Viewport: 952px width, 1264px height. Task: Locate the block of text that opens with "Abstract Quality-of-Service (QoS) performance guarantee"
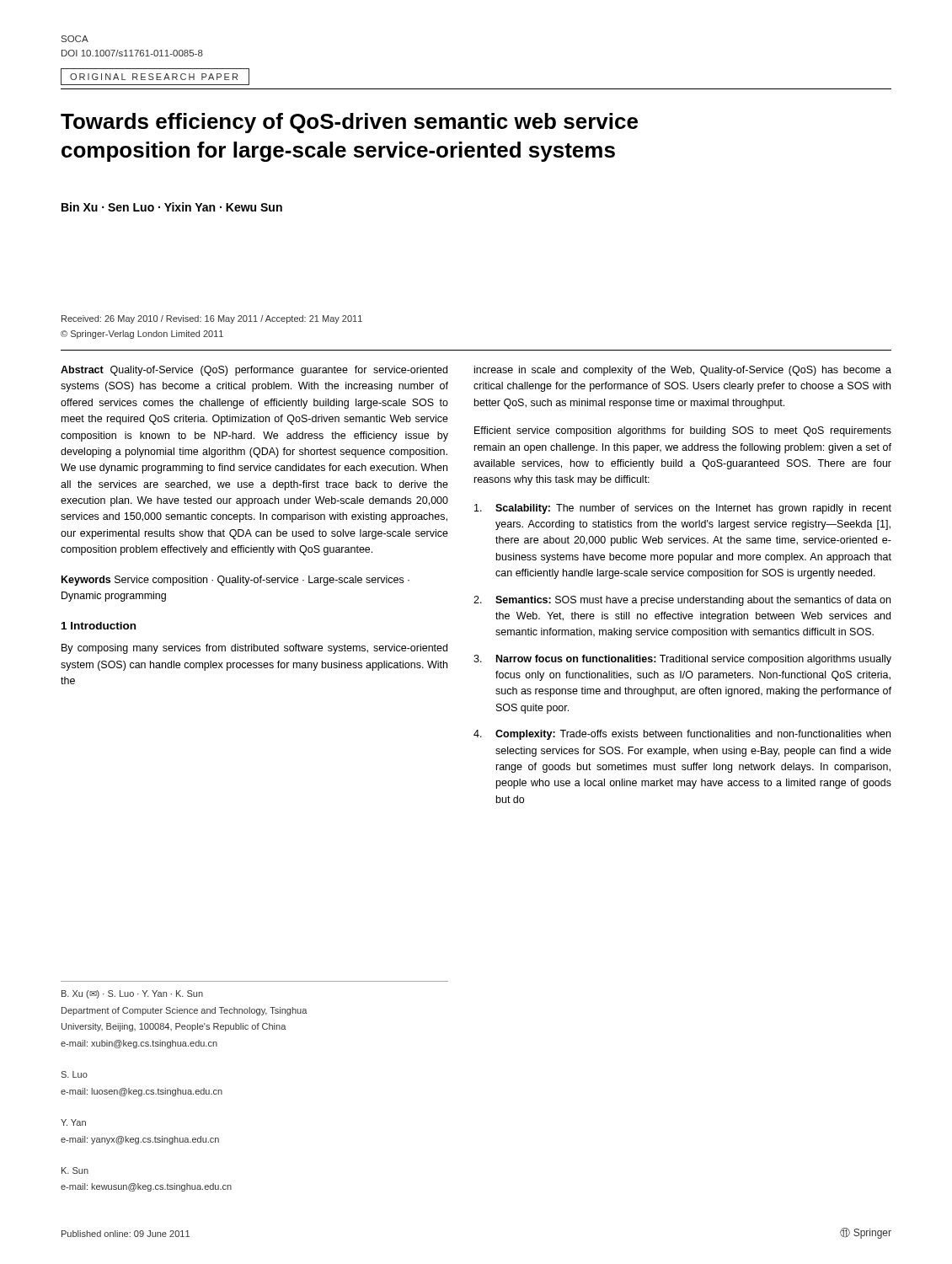pyautogui.click(x=254, y=460)
